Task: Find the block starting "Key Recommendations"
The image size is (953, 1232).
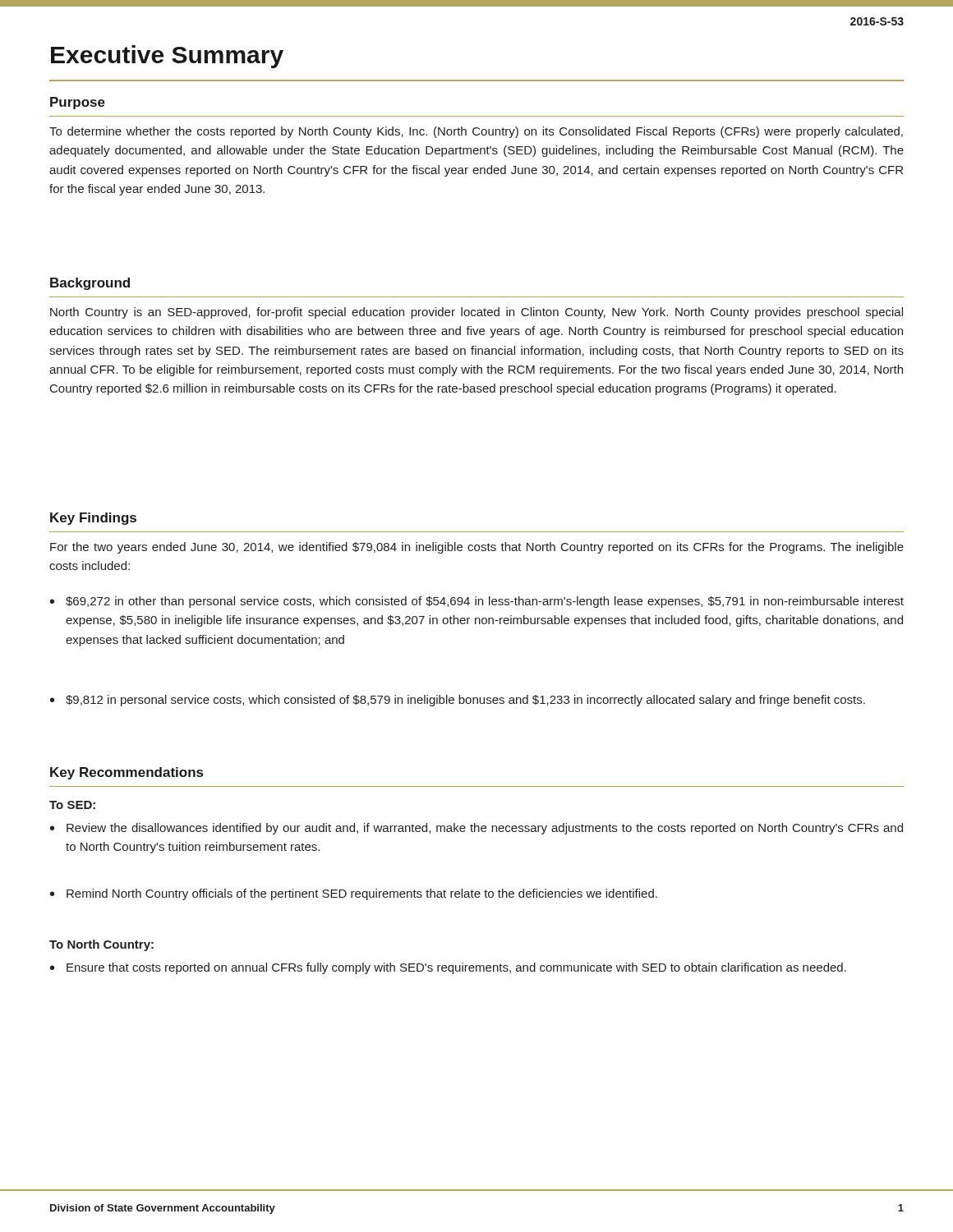Action: 127,773
